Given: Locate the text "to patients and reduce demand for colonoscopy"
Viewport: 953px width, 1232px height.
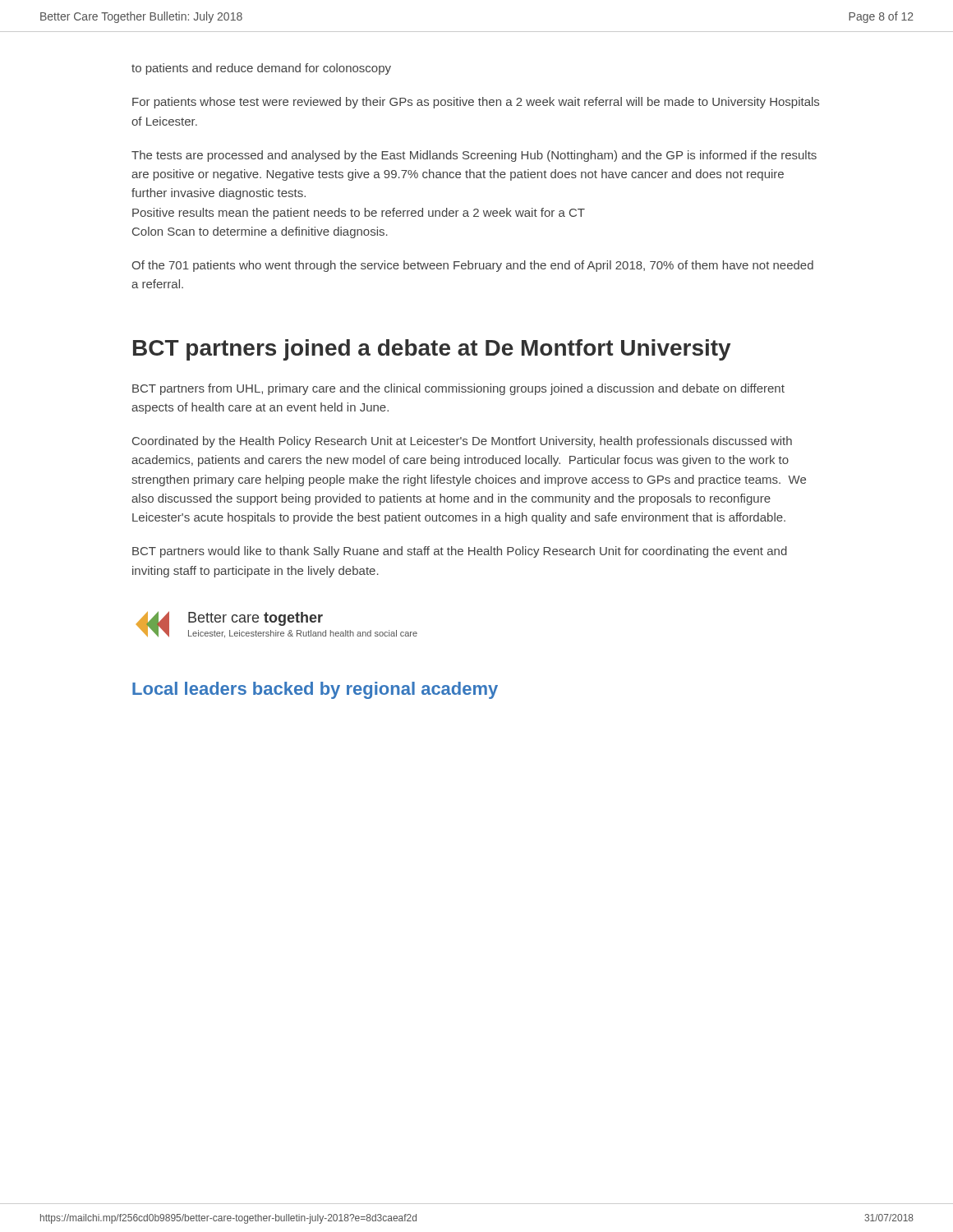Looking at the screenshot, I should (261, 68).
